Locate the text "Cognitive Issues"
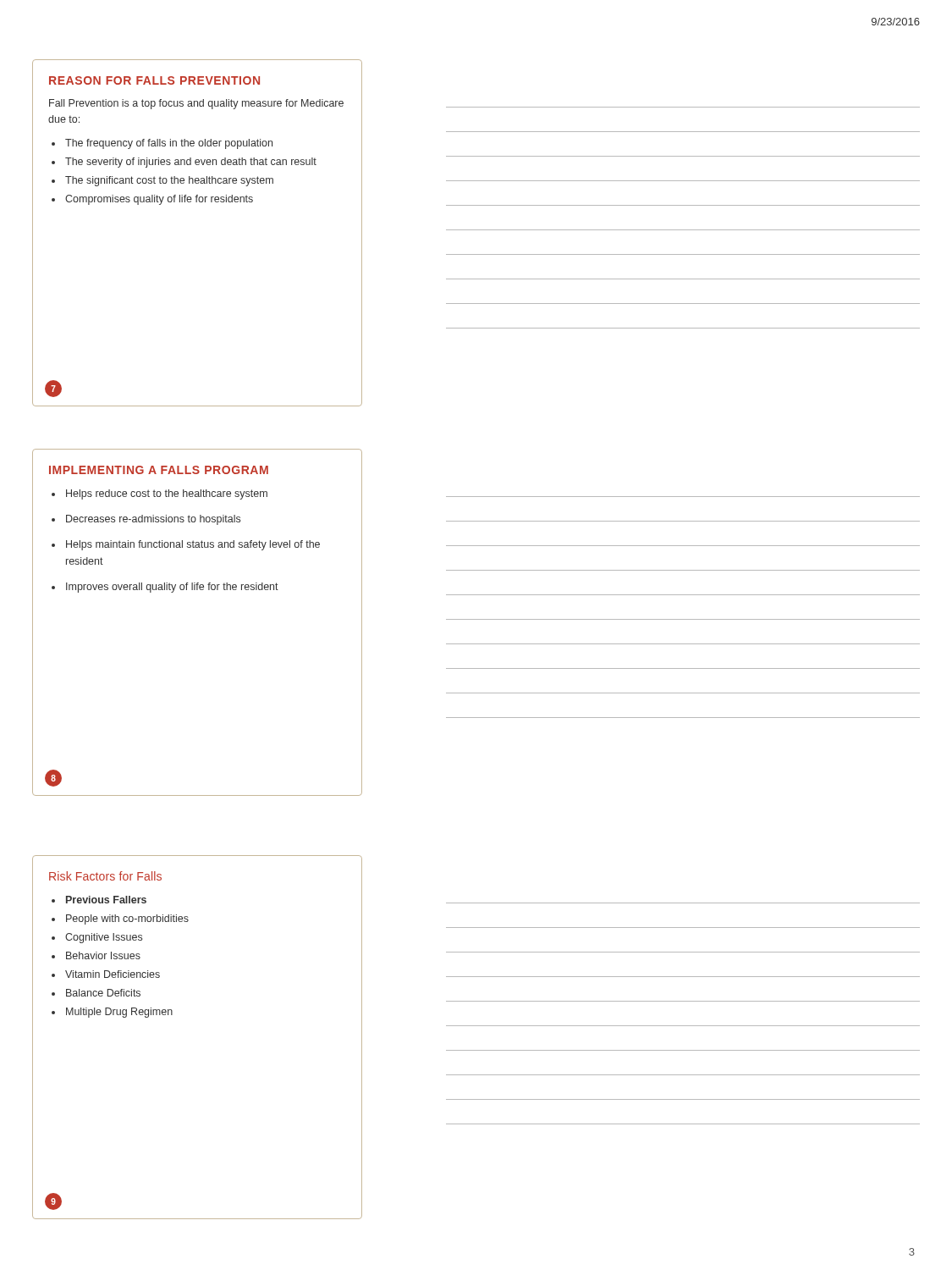The height and width of the screenshot is (1270, 952). [x=97, y=938]
